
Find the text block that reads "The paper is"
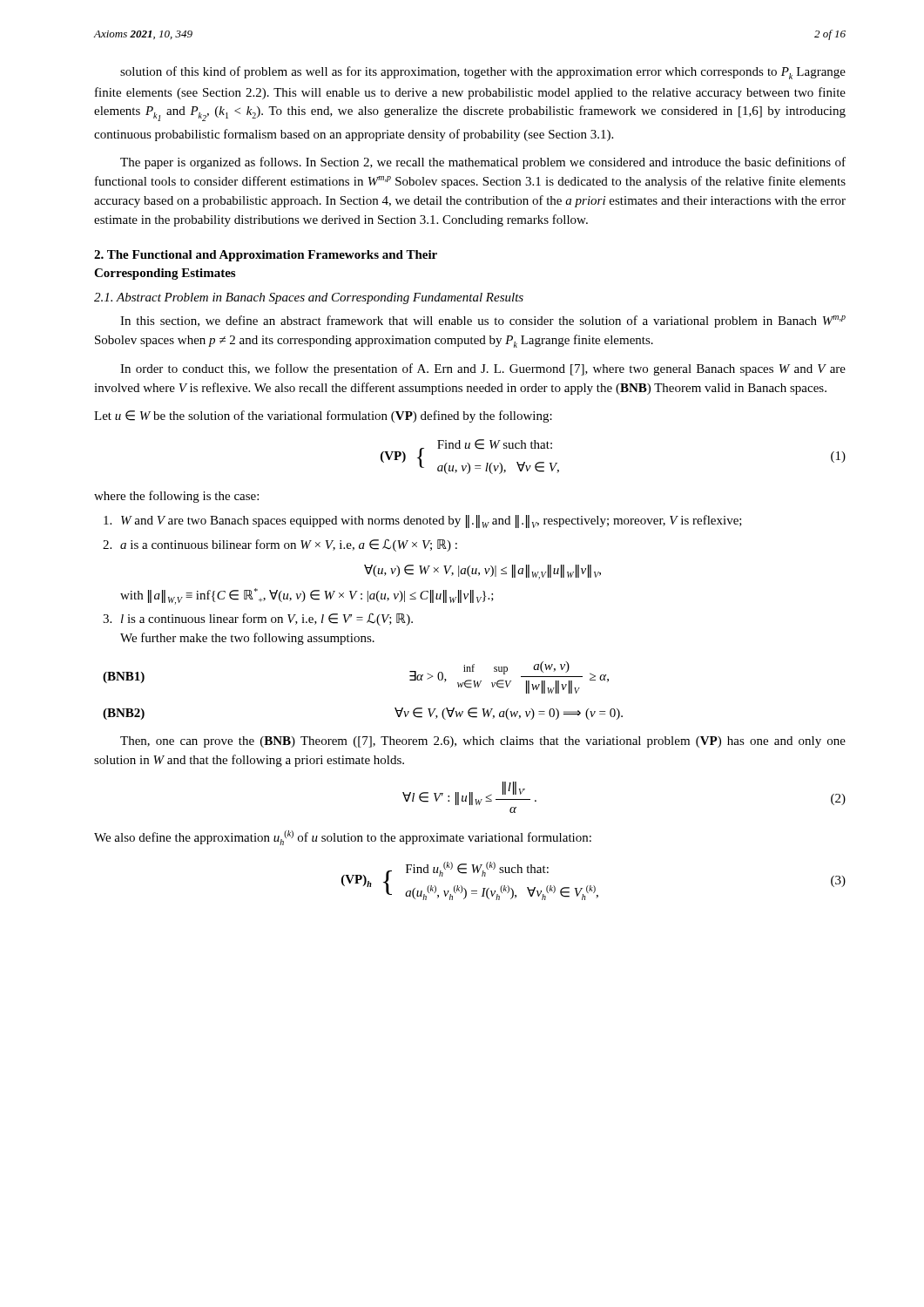click(470, 191)
